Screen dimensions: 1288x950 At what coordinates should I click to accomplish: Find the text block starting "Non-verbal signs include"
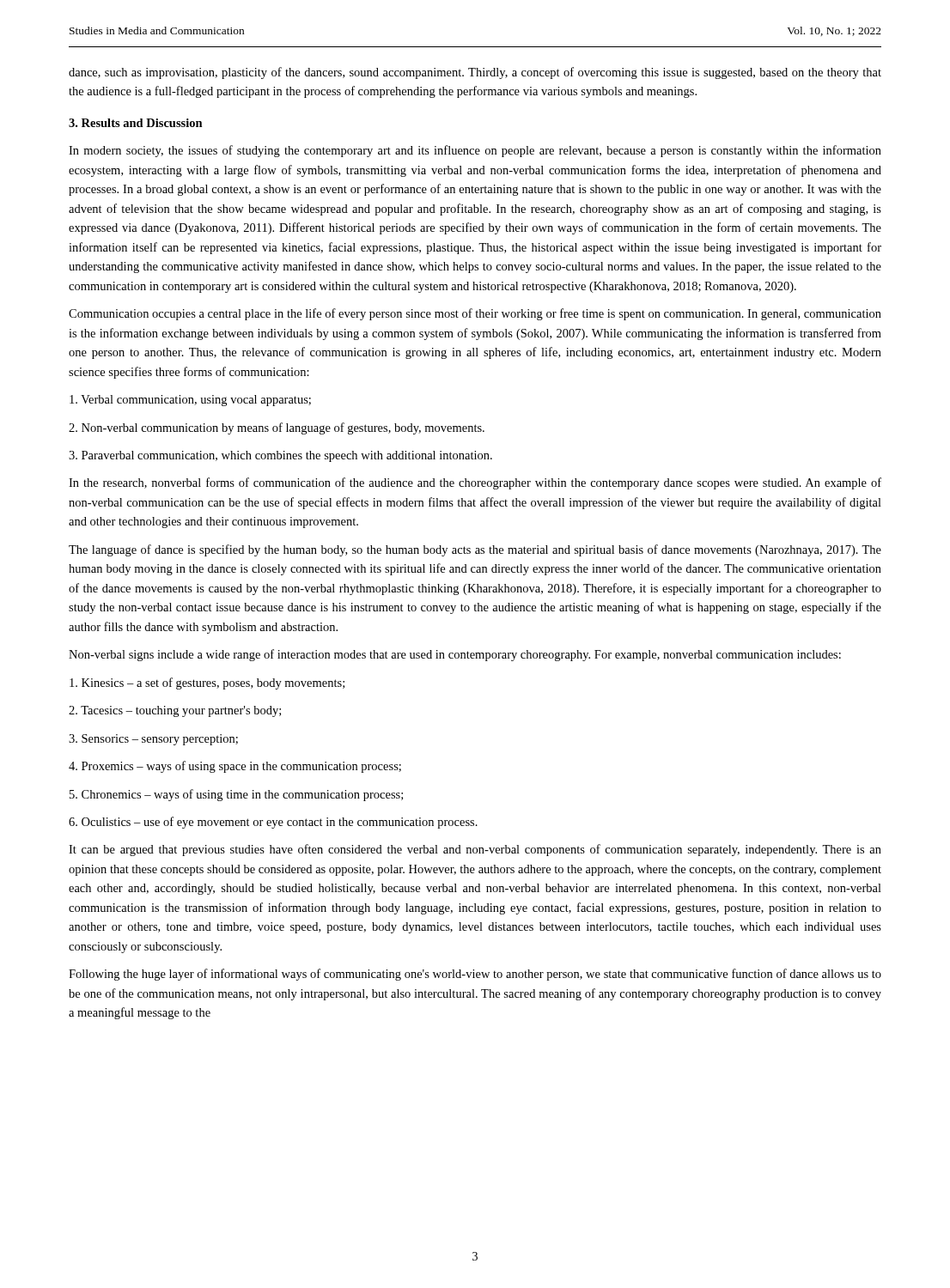[x=475, y=655]
